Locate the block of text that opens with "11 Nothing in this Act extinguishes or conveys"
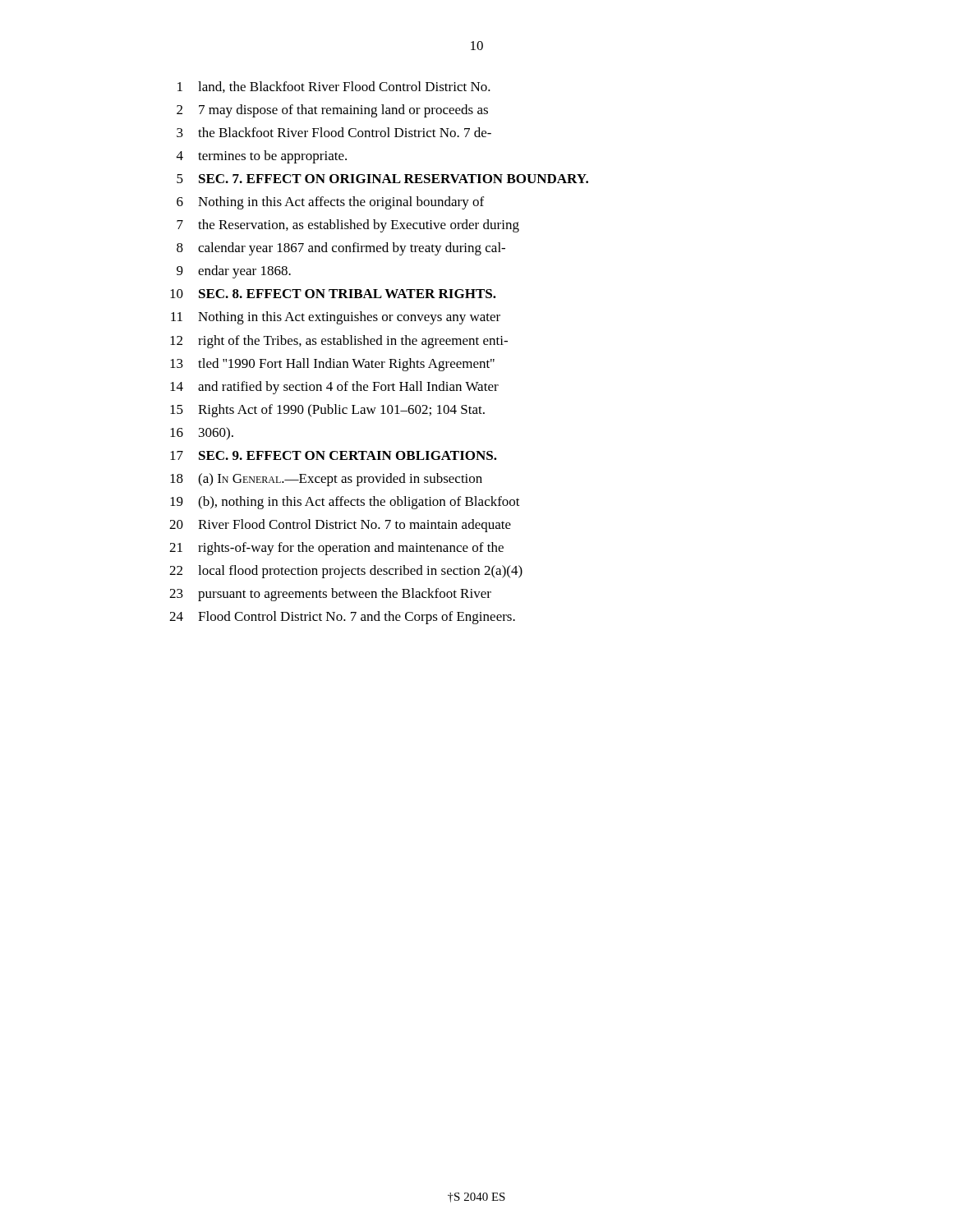 coord(499,375)
